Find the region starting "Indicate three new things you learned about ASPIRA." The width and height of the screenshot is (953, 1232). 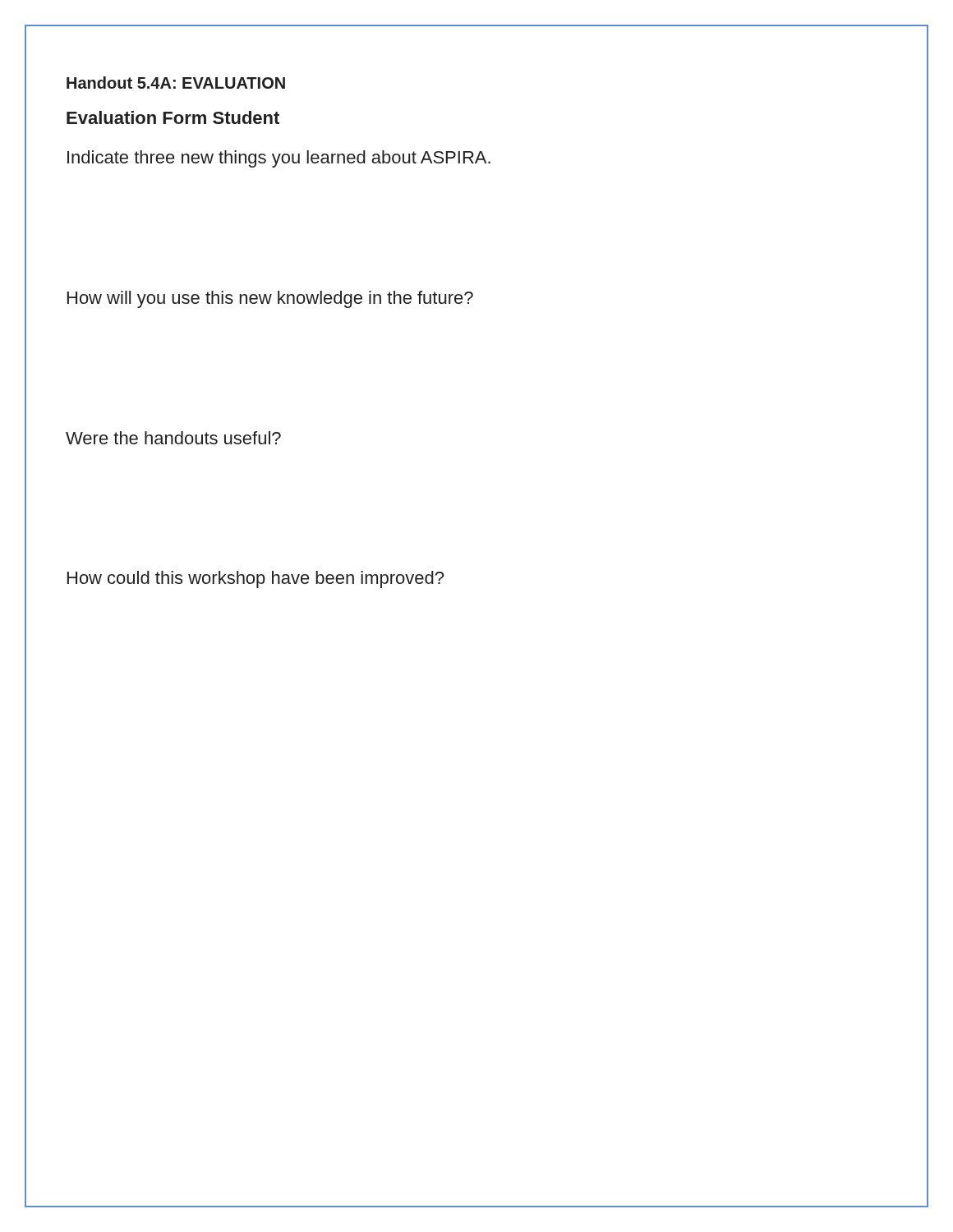pos(279,157)
